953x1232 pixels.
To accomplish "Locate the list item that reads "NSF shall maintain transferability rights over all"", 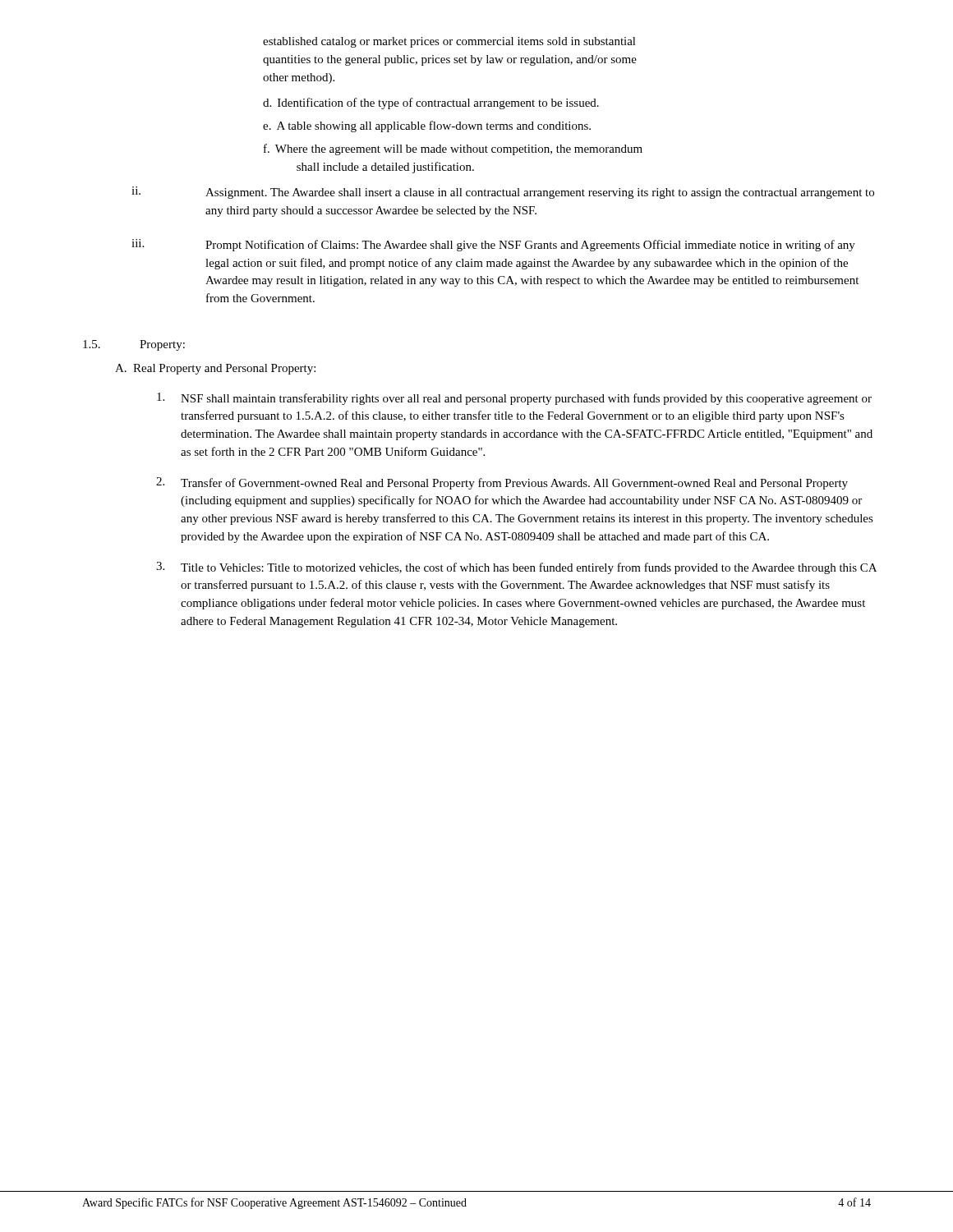I will tap(518, 425).
